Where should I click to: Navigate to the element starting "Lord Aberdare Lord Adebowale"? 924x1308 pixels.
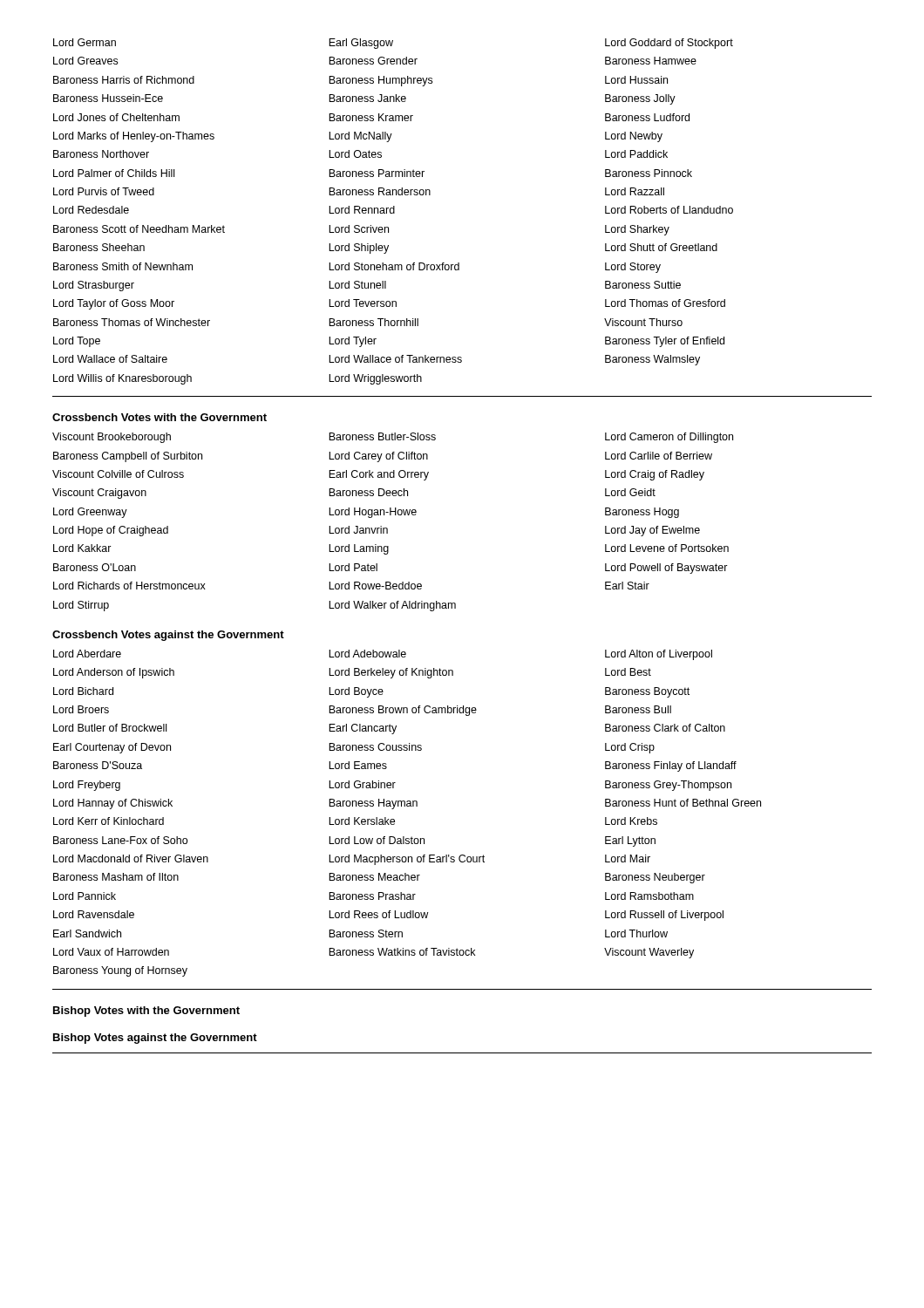coord(383,655)
